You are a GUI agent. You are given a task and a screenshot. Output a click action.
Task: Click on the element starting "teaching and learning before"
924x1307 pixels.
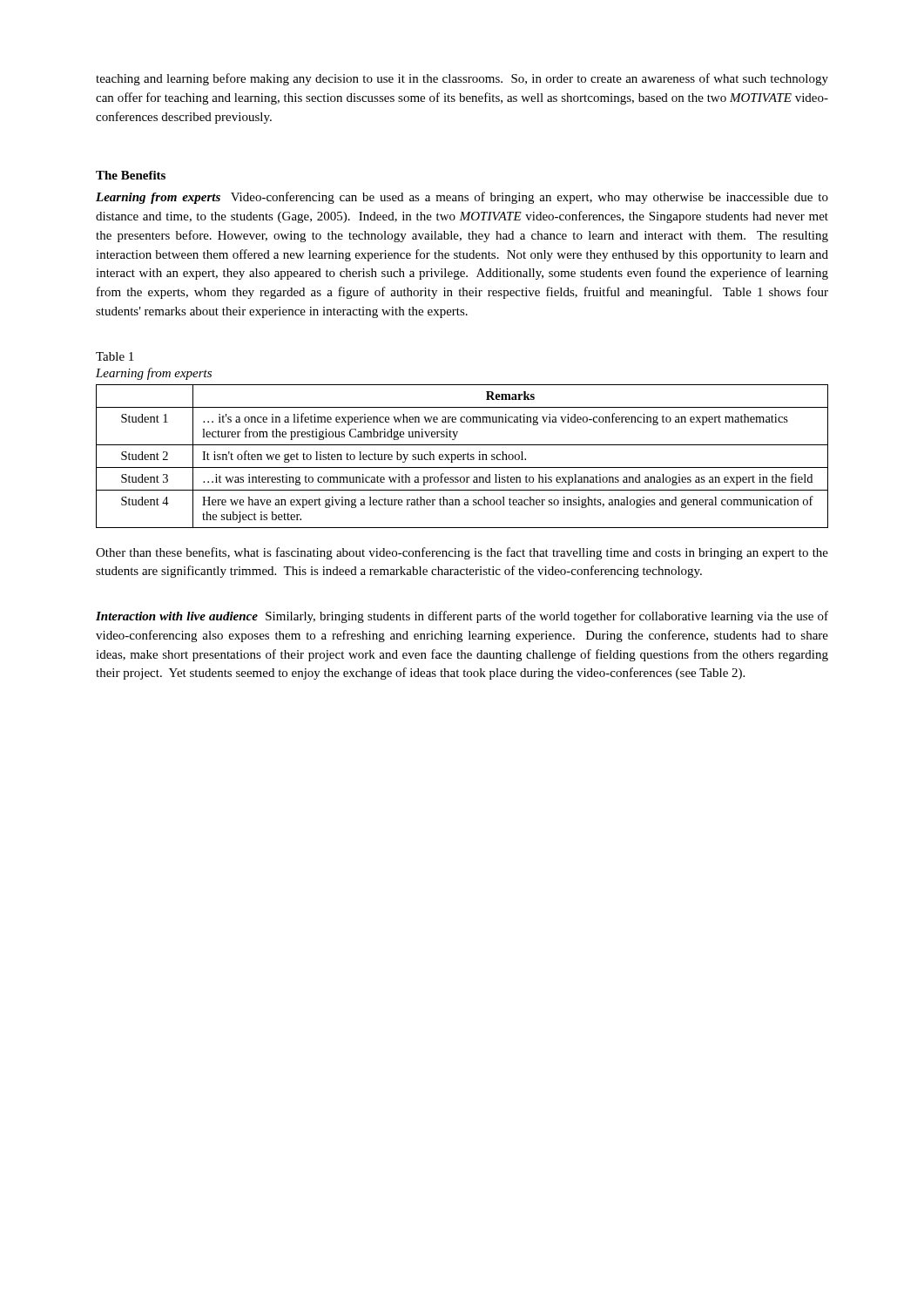click(462, 97)
